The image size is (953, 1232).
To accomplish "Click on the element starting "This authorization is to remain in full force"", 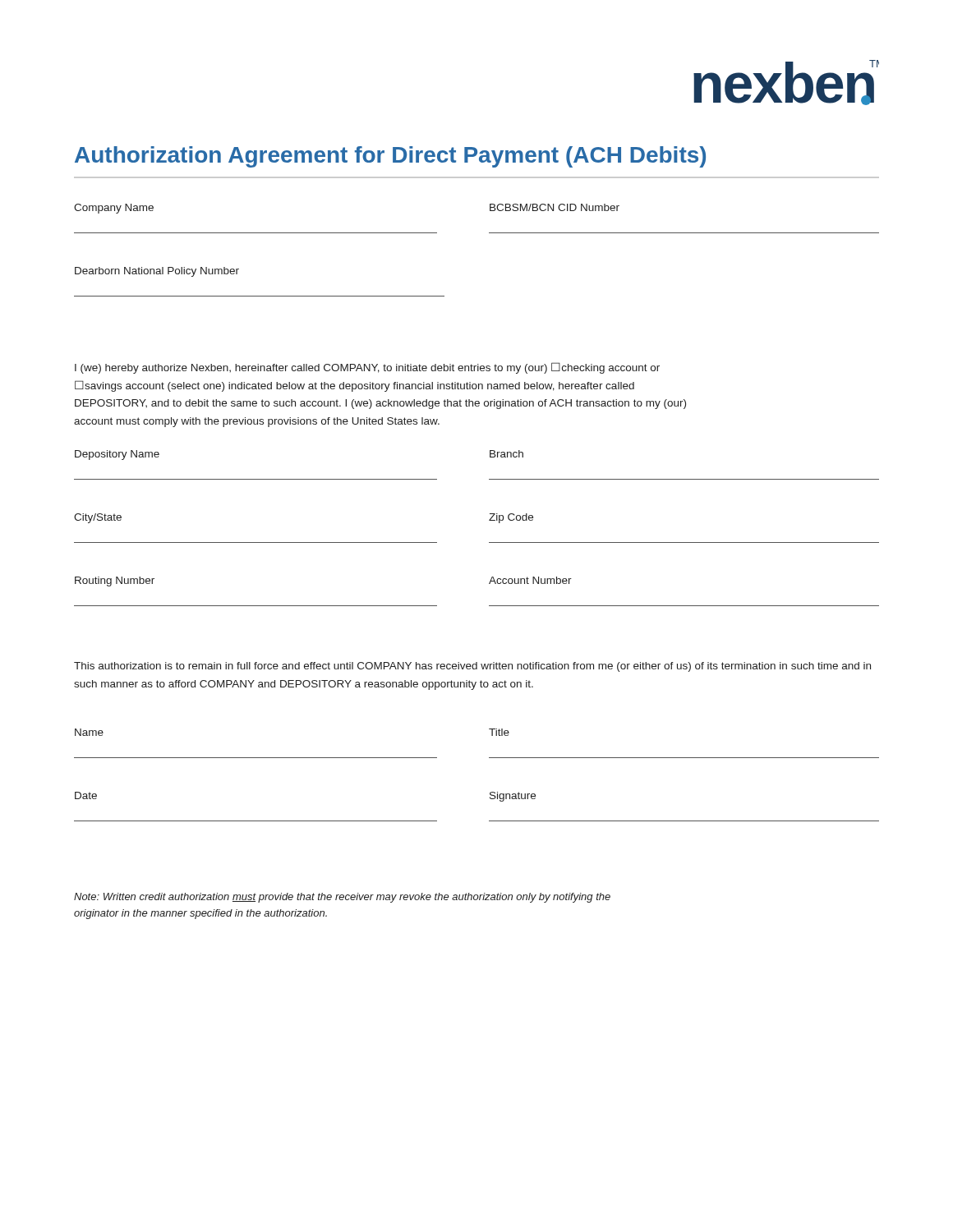I will (x=473, y=675).
